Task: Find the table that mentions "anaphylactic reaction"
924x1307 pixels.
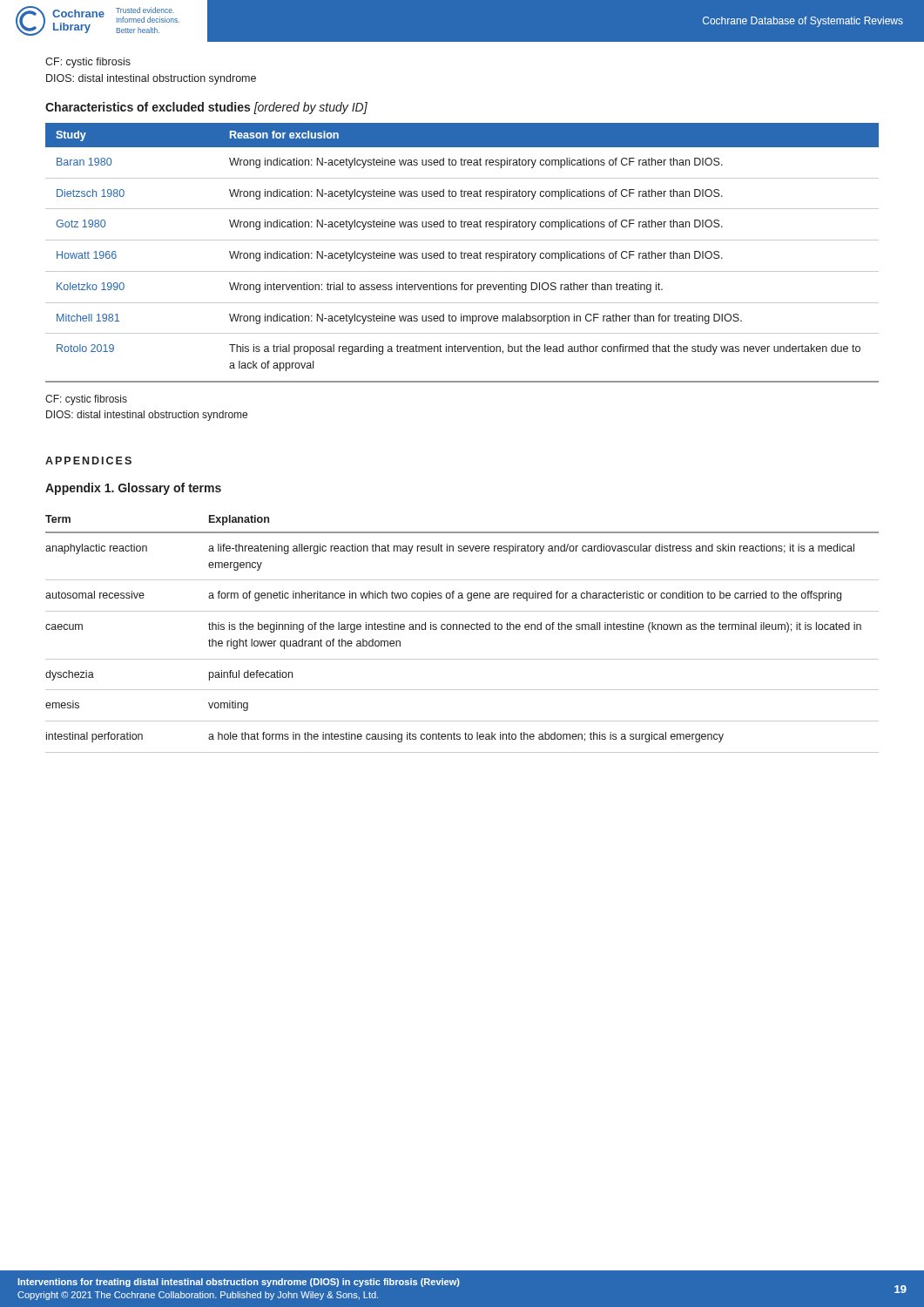Action: [x=462, y=630]
